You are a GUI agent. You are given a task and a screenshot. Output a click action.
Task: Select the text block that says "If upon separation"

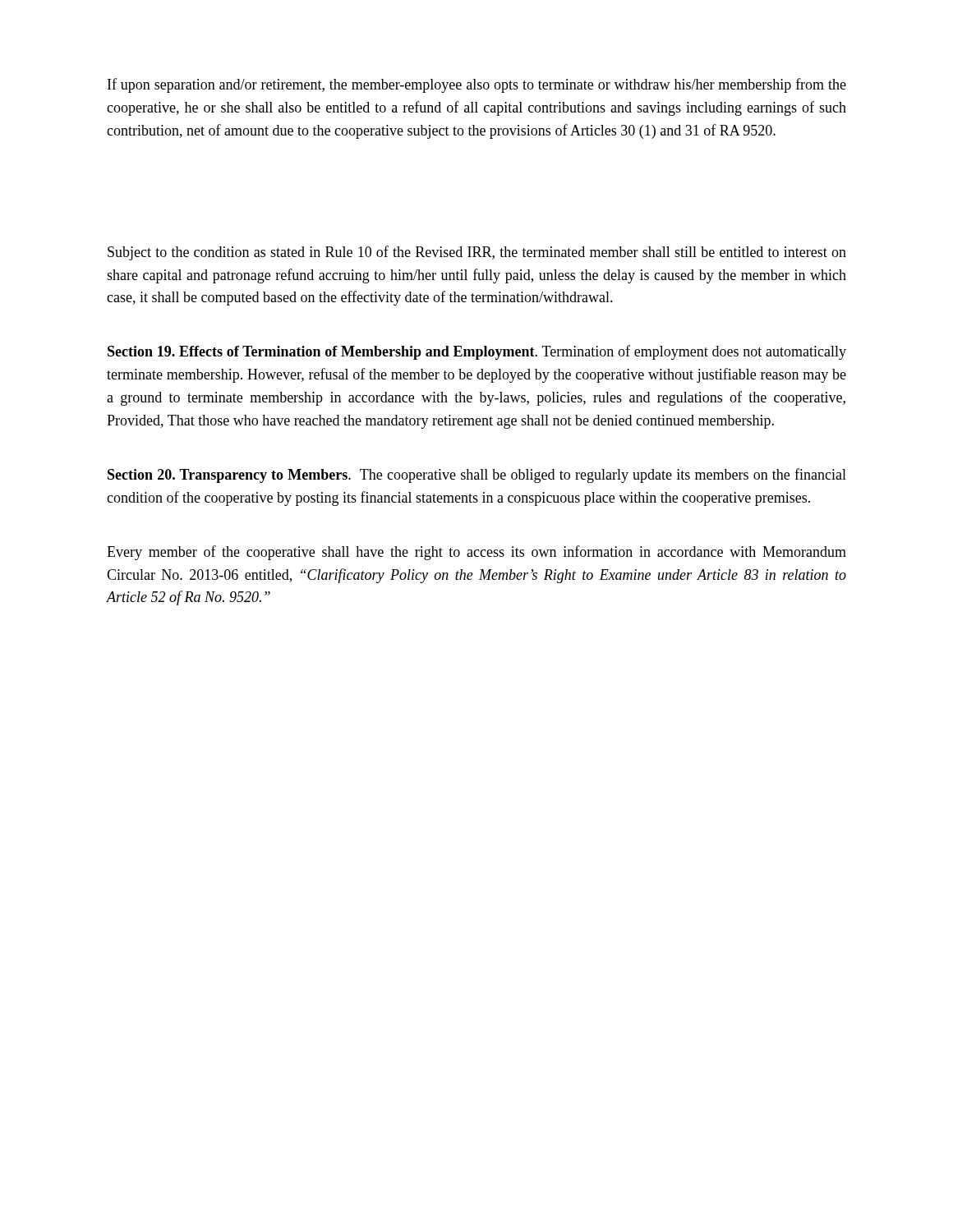point(476,107)
